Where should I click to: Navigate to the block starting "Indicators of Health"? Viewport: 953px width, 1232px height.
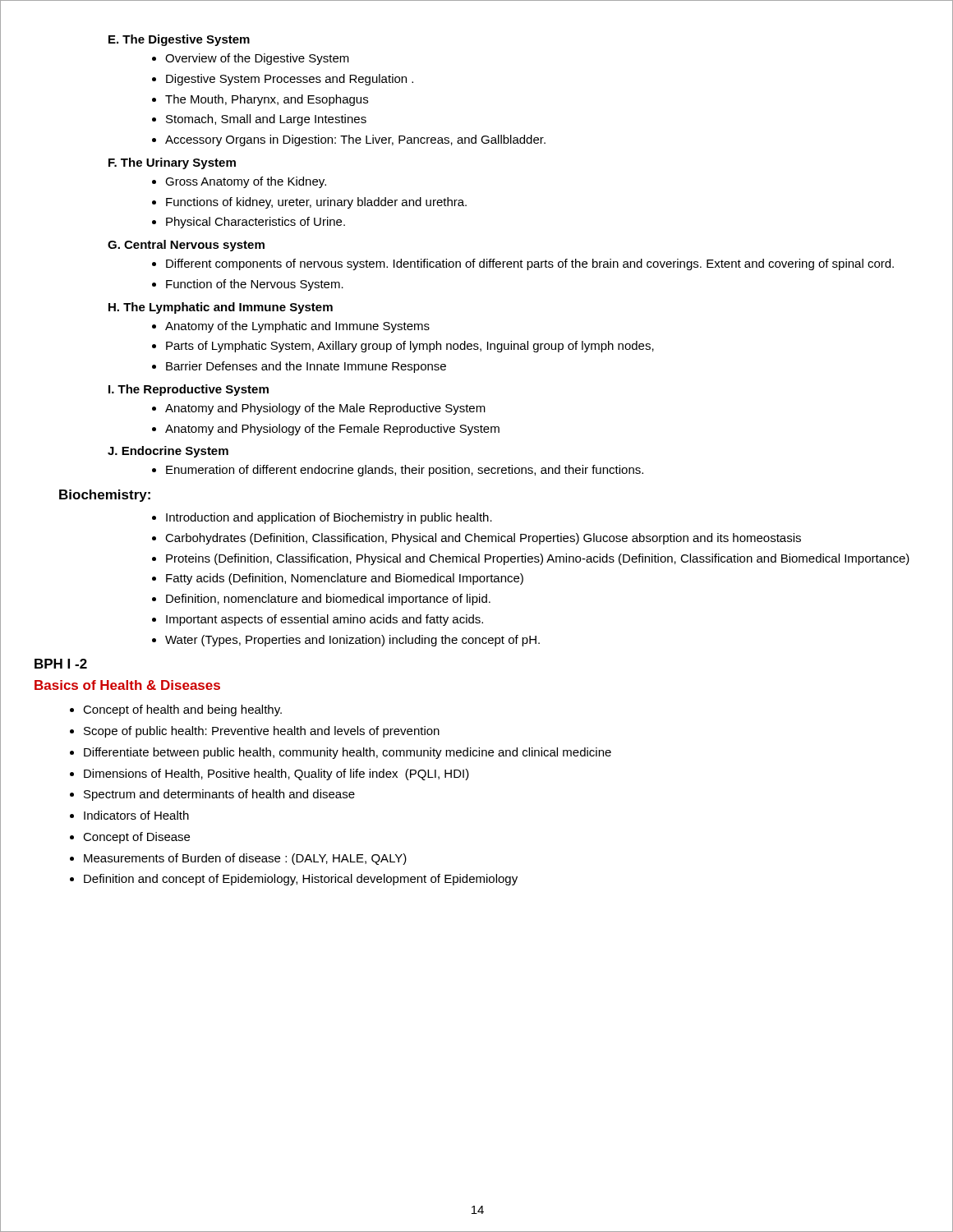point(136,815)
